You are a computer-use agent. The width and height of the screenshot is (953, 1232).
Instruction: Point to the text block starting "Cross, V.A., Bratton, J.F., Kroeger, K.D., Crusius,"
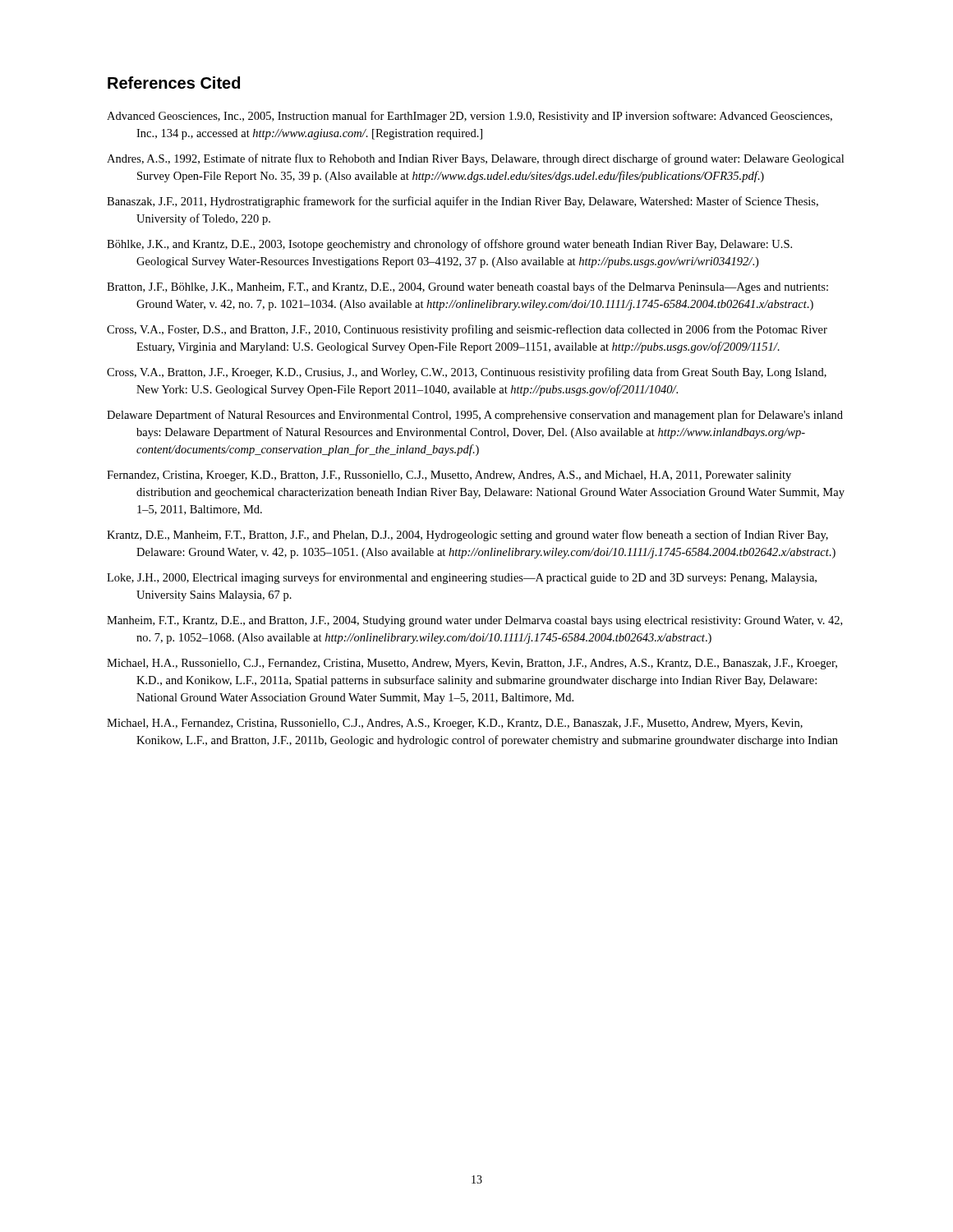467,381
